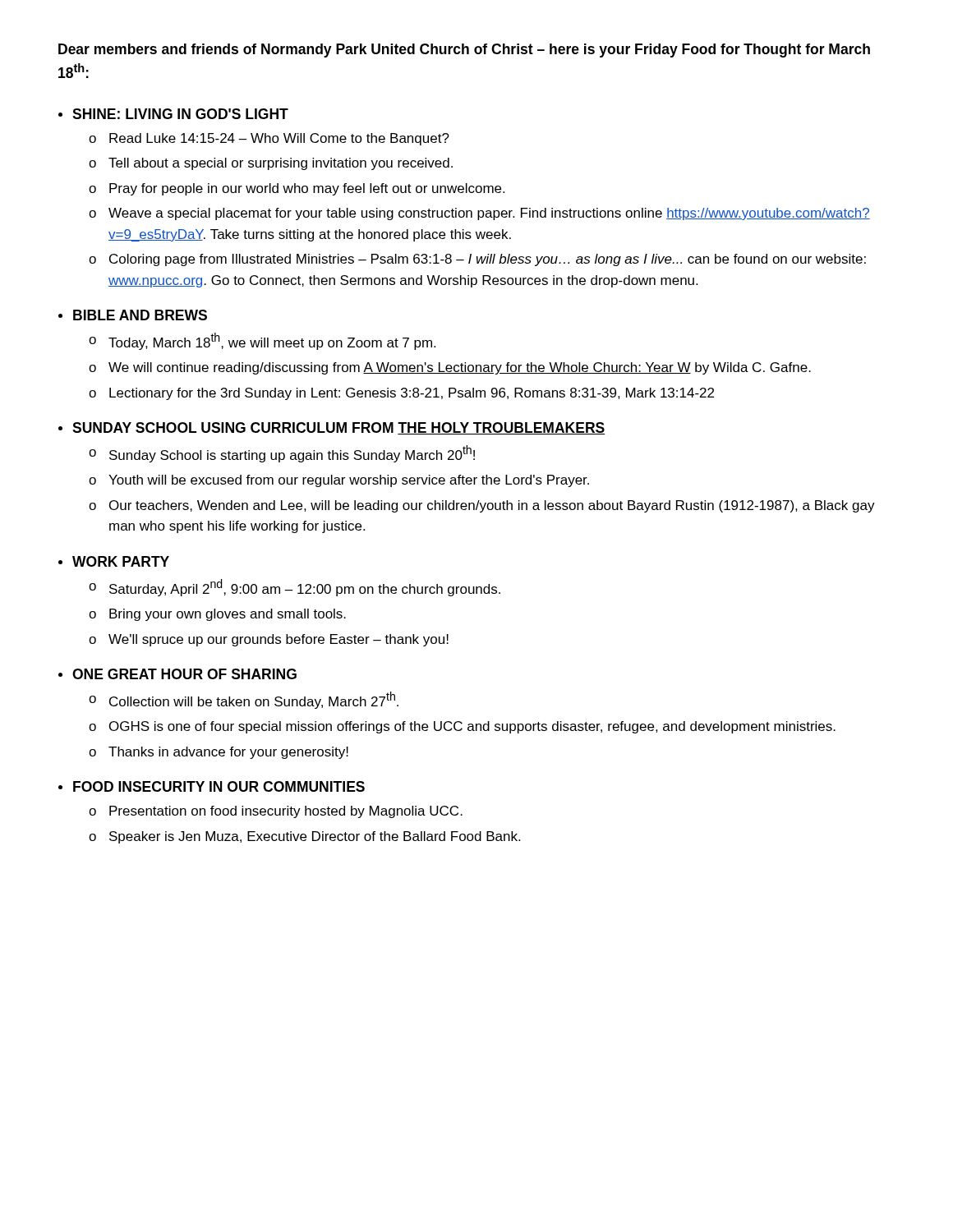Viewport: 953px width, 1232px height.
Task: Find the list item with the text "FOOD INSECURITY IN"
Action: click(219, 786)
